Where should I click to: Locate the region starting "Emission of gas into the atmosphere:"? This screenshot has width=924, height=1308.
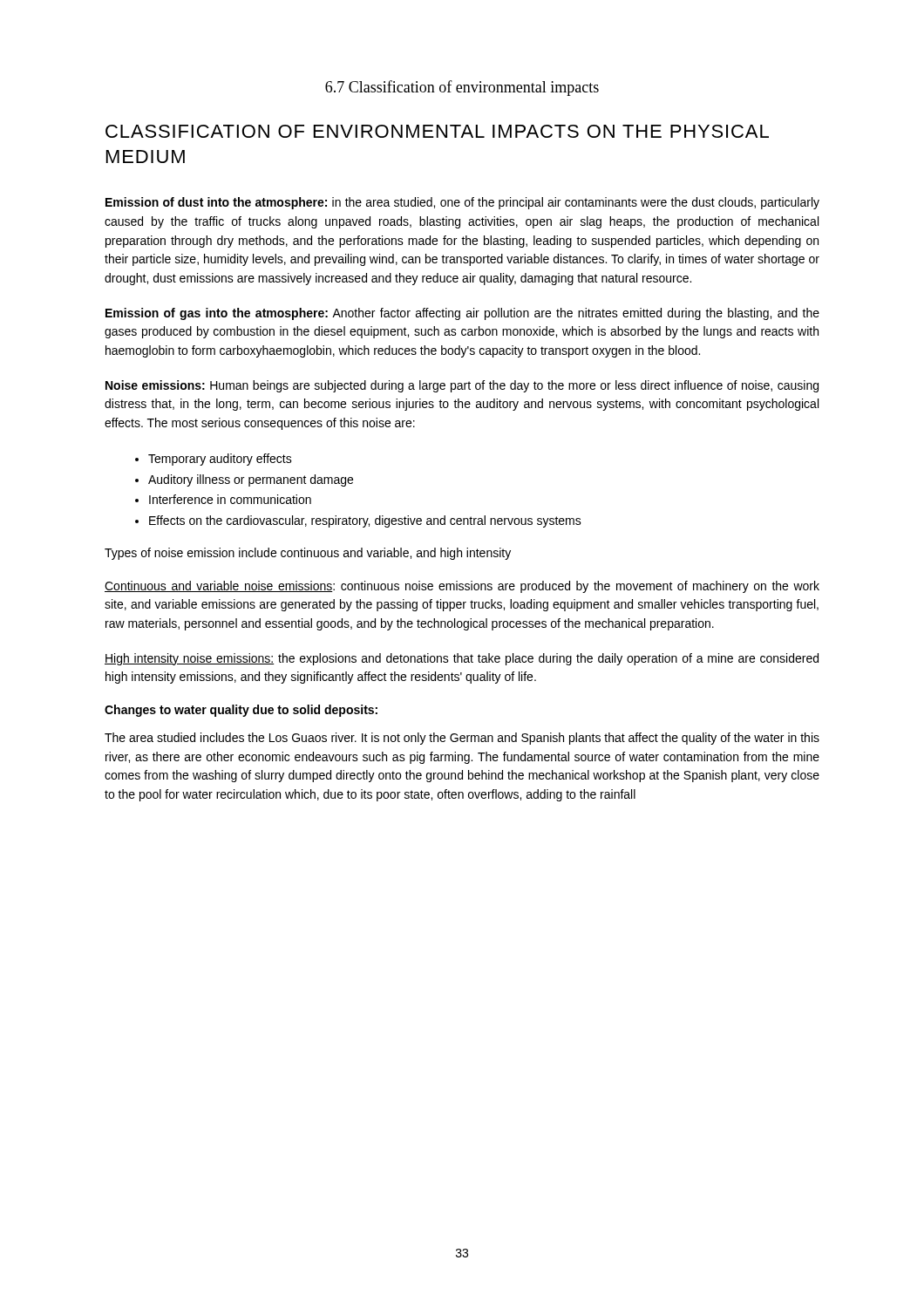(x=462, y=332)
